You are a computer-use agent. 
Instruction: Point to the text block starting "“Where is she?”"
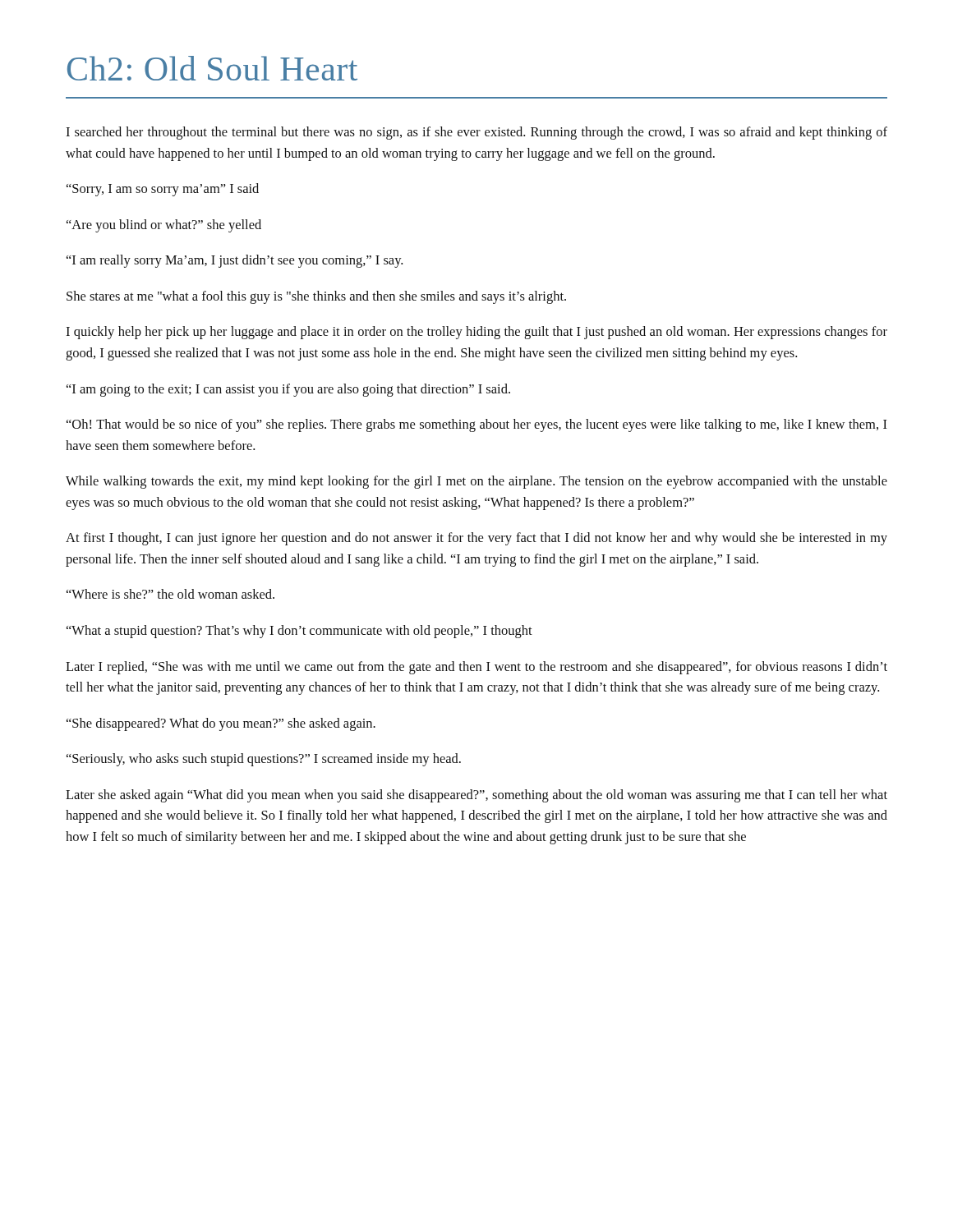tap(171, 595)
